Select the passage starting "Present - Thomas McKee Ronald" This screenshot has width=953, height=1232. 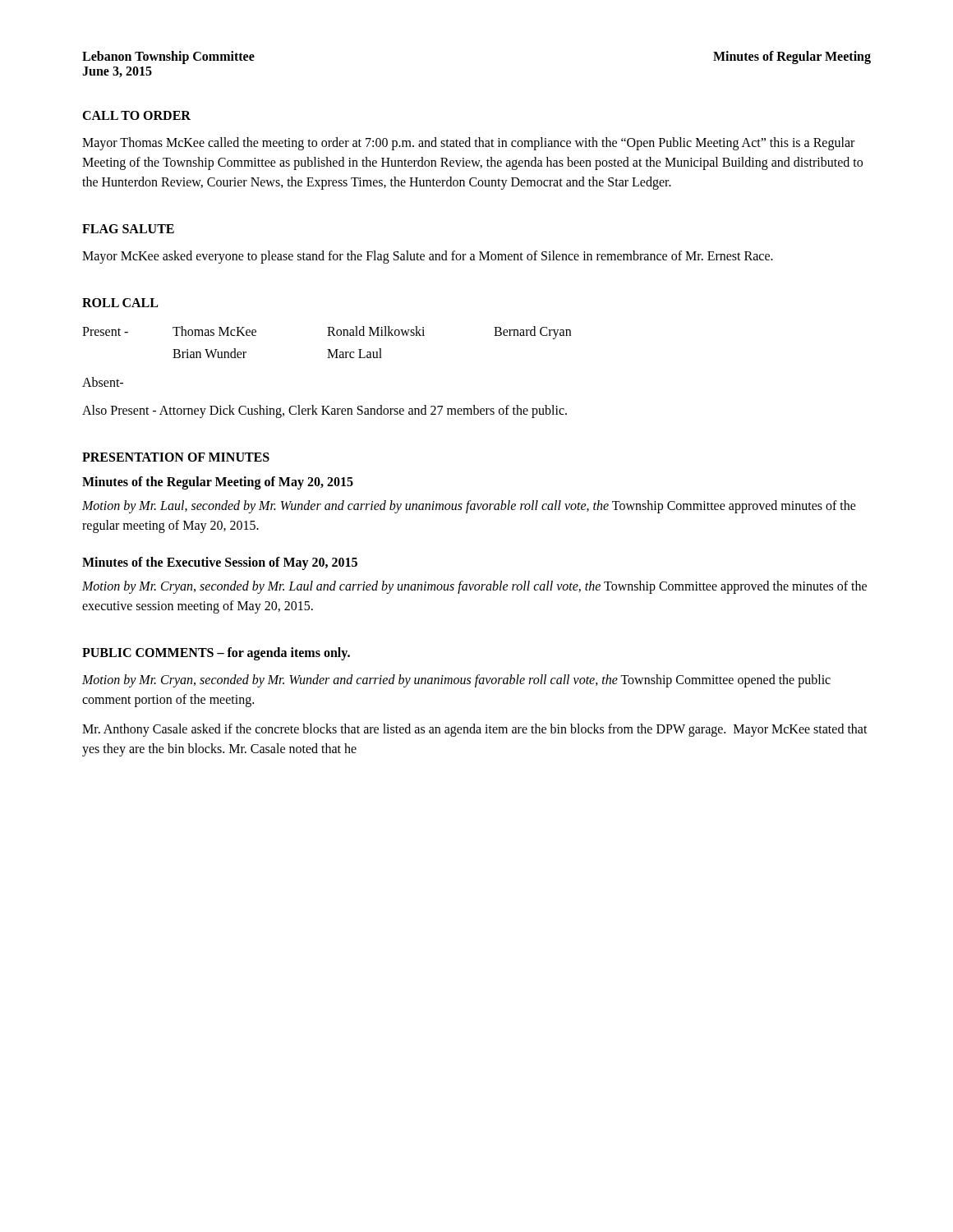tap(327, 343)
